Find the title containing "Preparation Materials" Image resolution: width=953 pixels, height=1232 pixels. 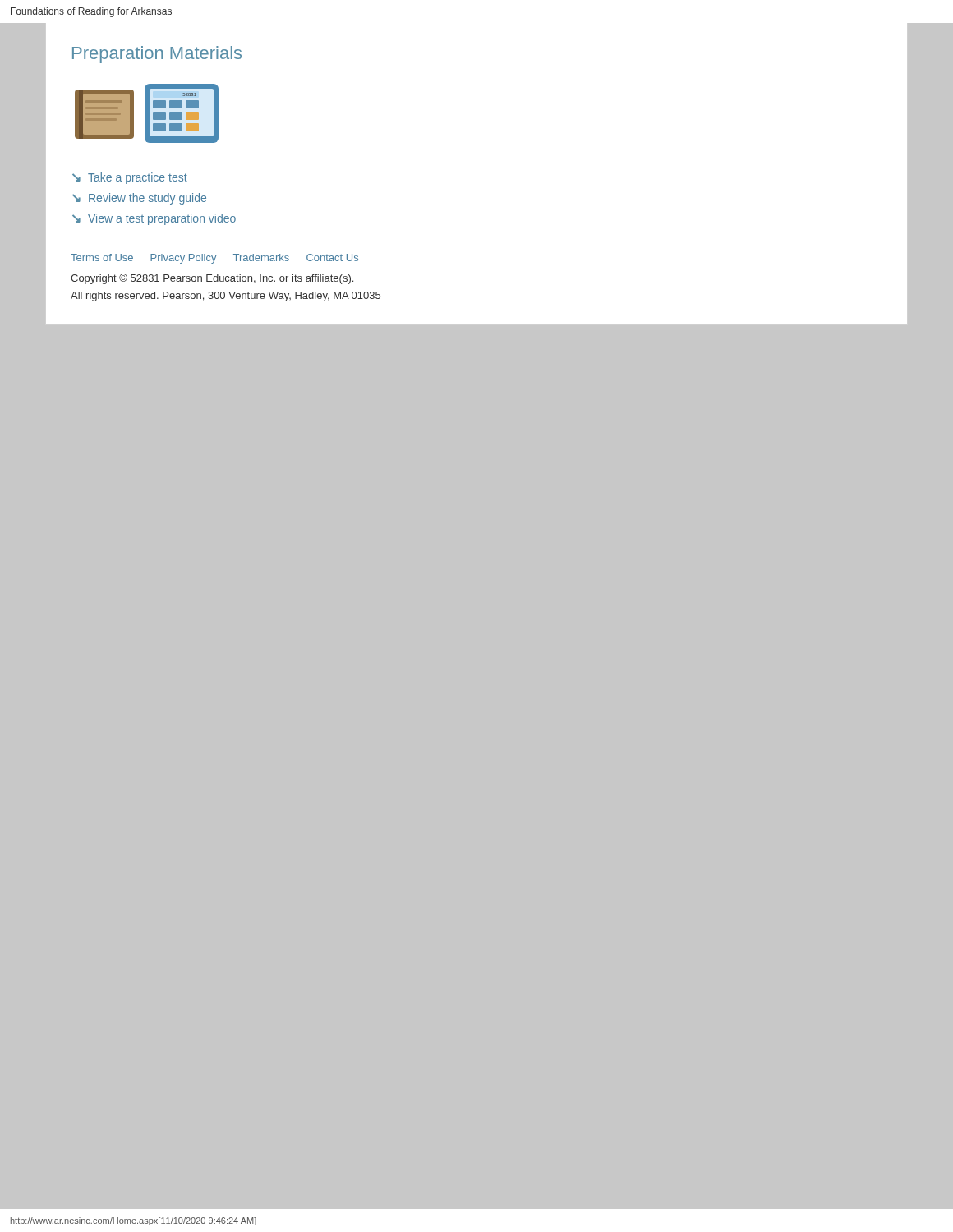157,55
